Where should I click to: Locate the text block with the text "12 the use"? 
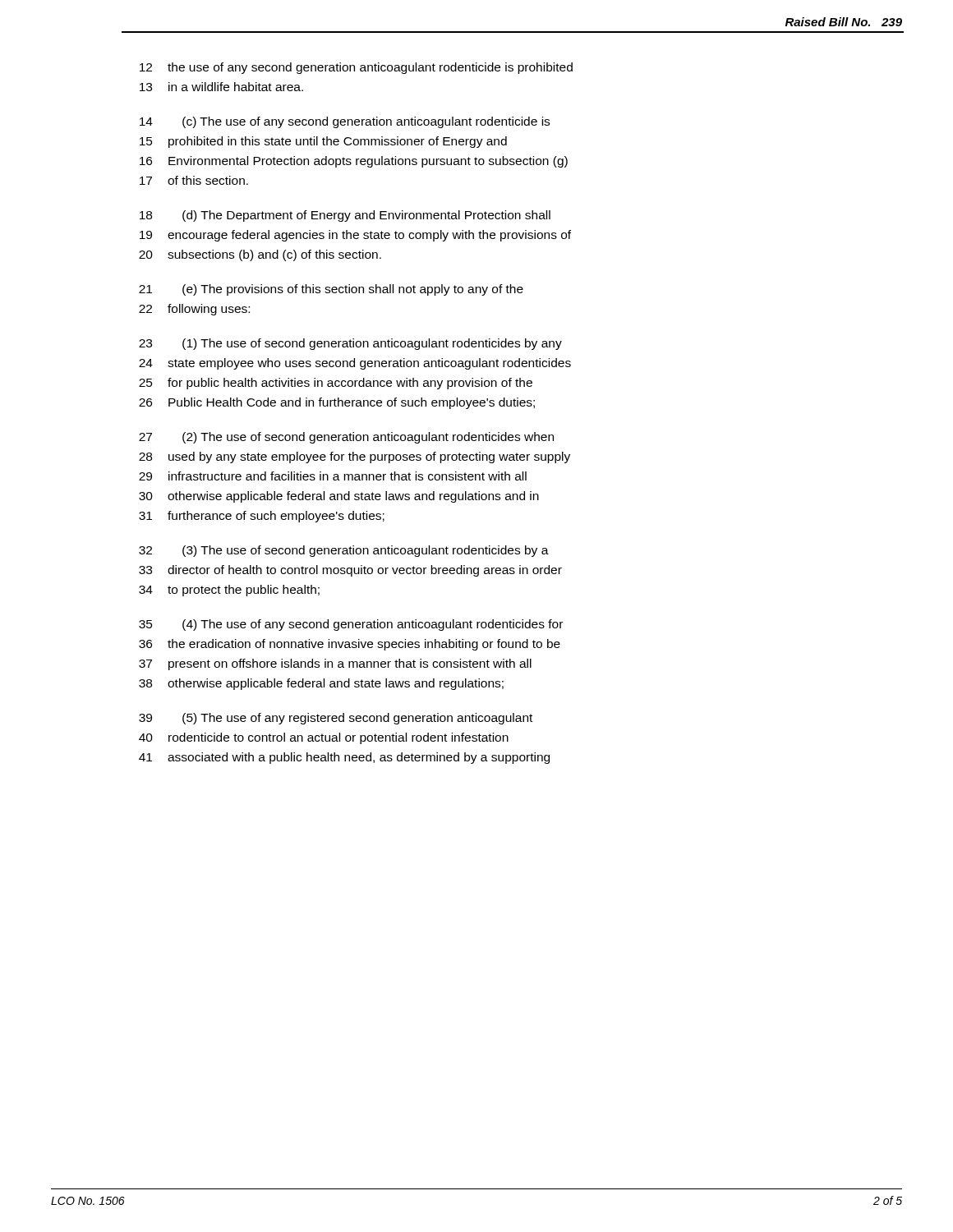[504, 77]
